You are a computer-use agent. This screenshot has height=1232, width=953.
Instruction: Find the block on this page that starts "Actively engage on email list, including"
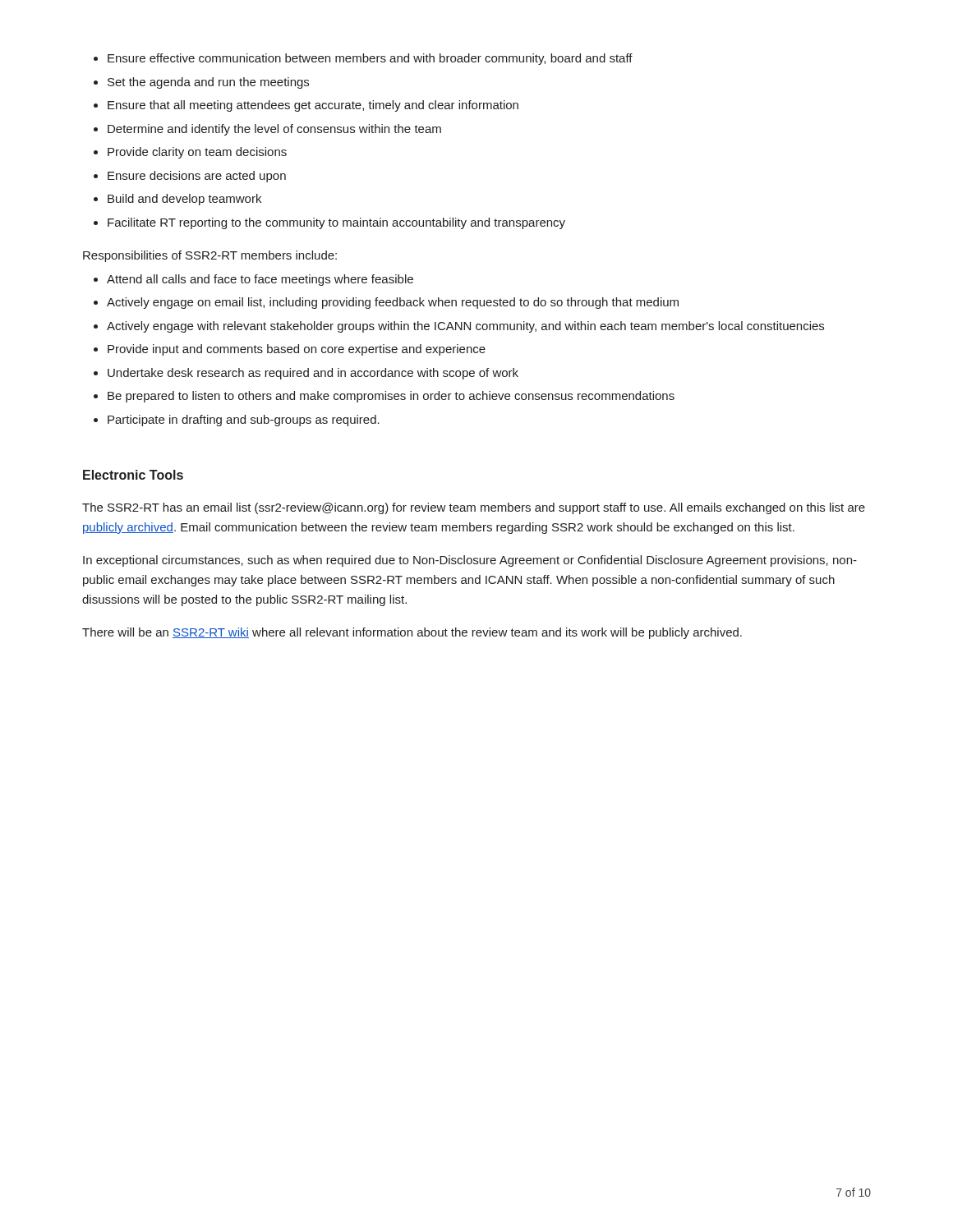(x=489, y=302)
